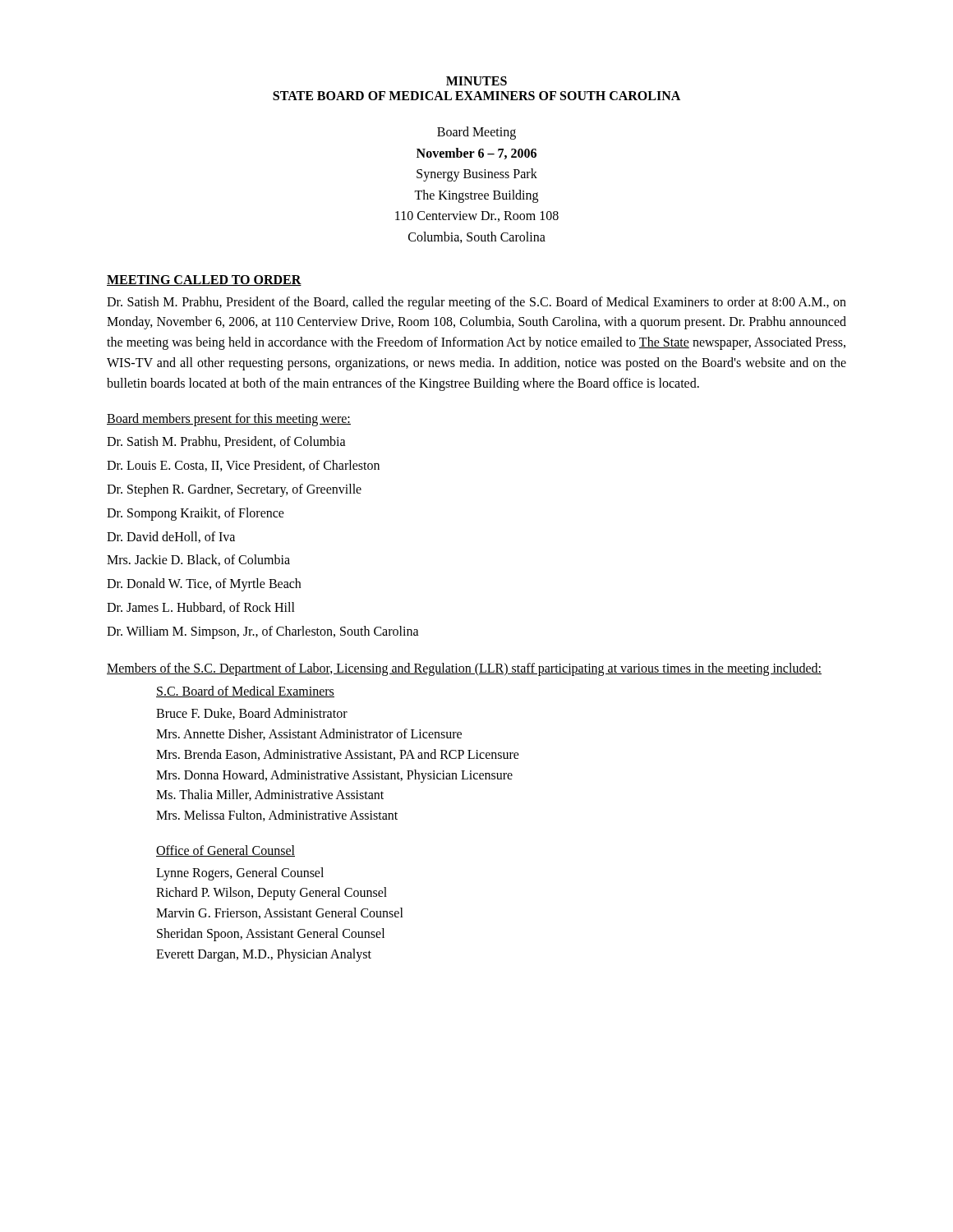The height and width of the screenshot is (1232, 953).
Task: Point to the block beginning "Dr. Sompong Kraikit, of"
Action: [x=196, y=513]
